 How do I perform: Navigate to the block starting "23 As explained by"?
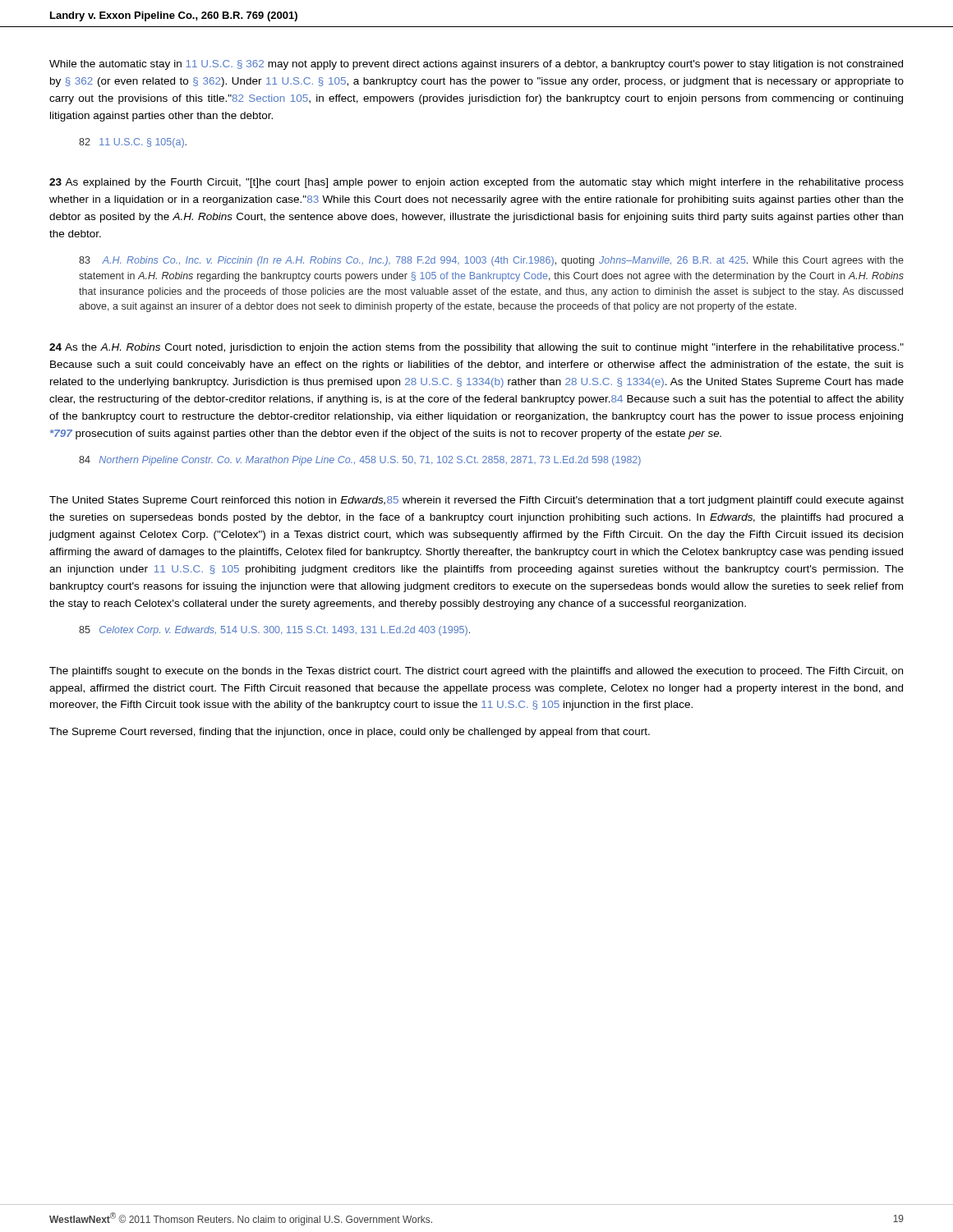point(476,208)
